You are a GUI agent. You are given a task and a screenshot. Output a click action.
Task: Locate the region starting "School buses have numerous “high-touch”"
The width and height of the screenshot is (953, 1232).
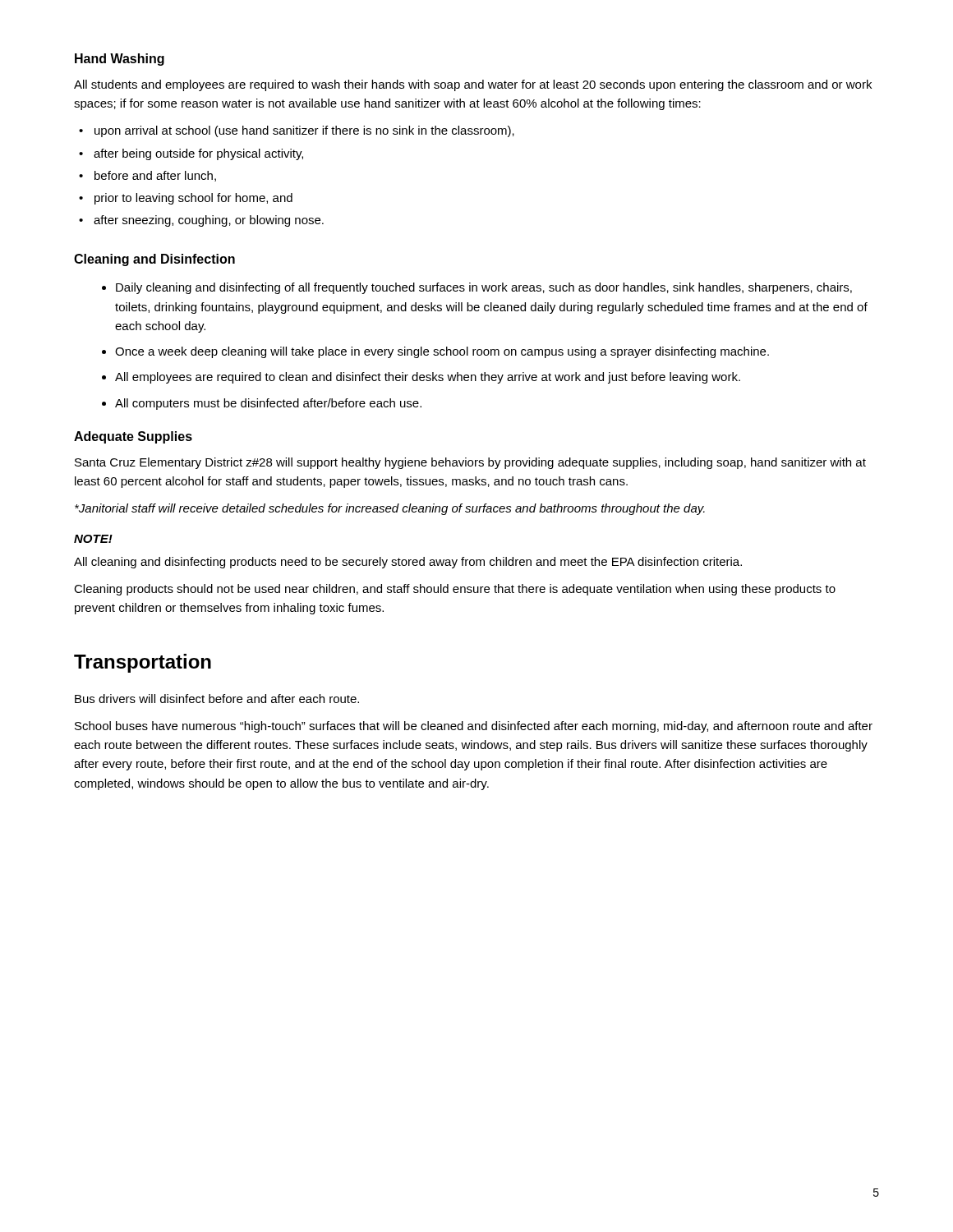coord(476,754)
